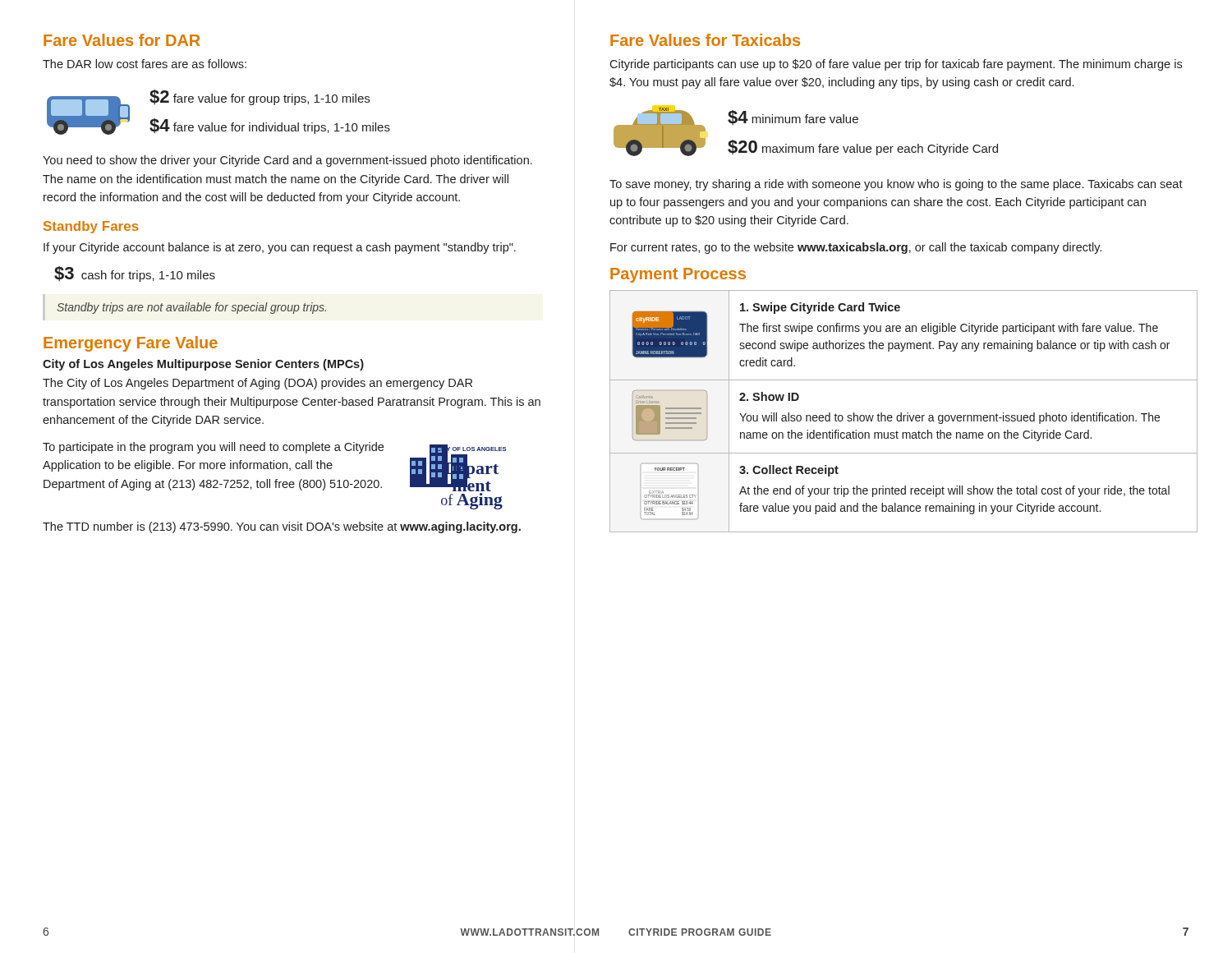The image size is (1232, 953).
Task: Point to the passage starting "Fare Values for Taxicabs"
Action: click(705, 40)
